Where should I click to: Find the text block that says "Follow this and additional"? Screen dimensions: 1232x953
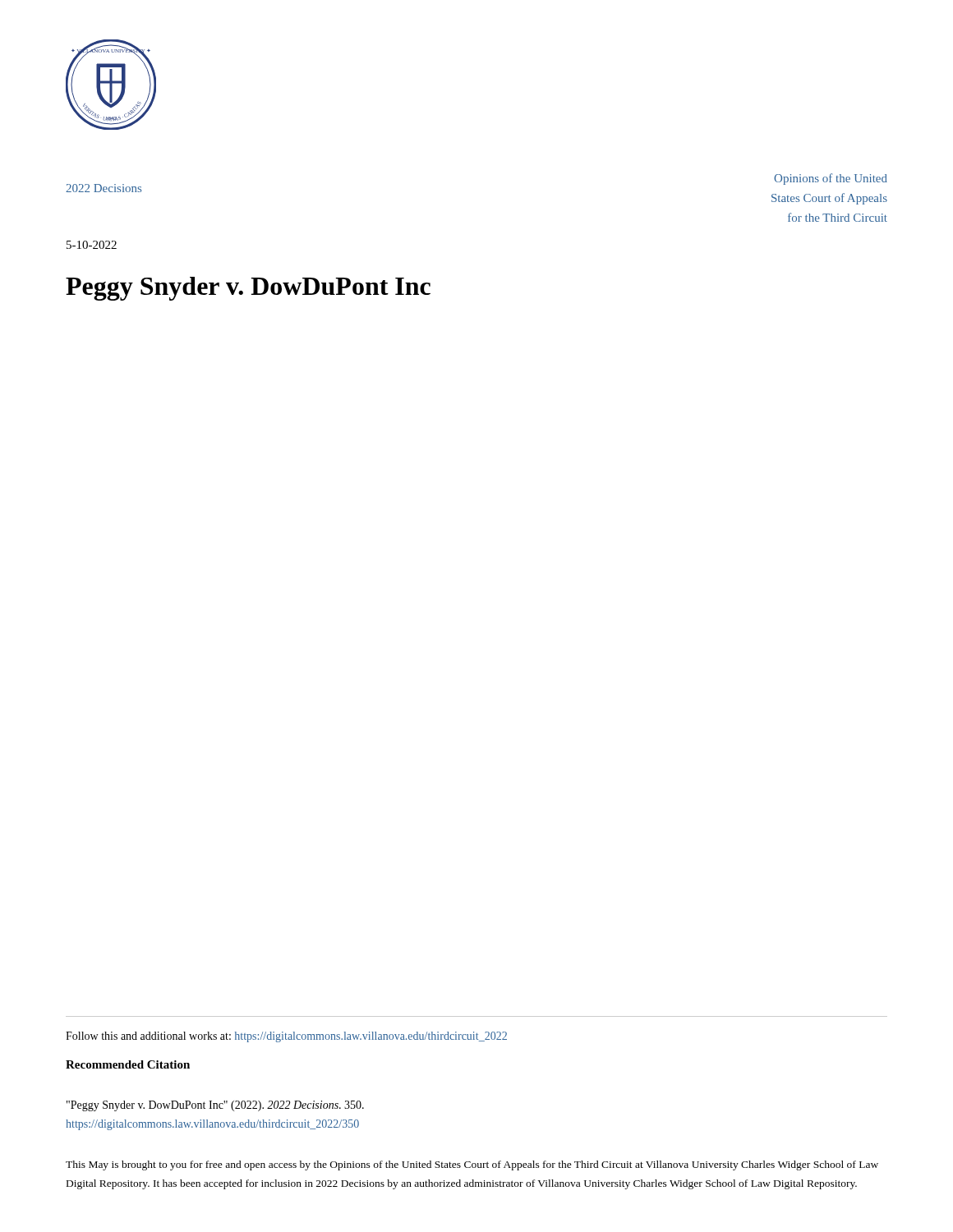point(287,1036)
